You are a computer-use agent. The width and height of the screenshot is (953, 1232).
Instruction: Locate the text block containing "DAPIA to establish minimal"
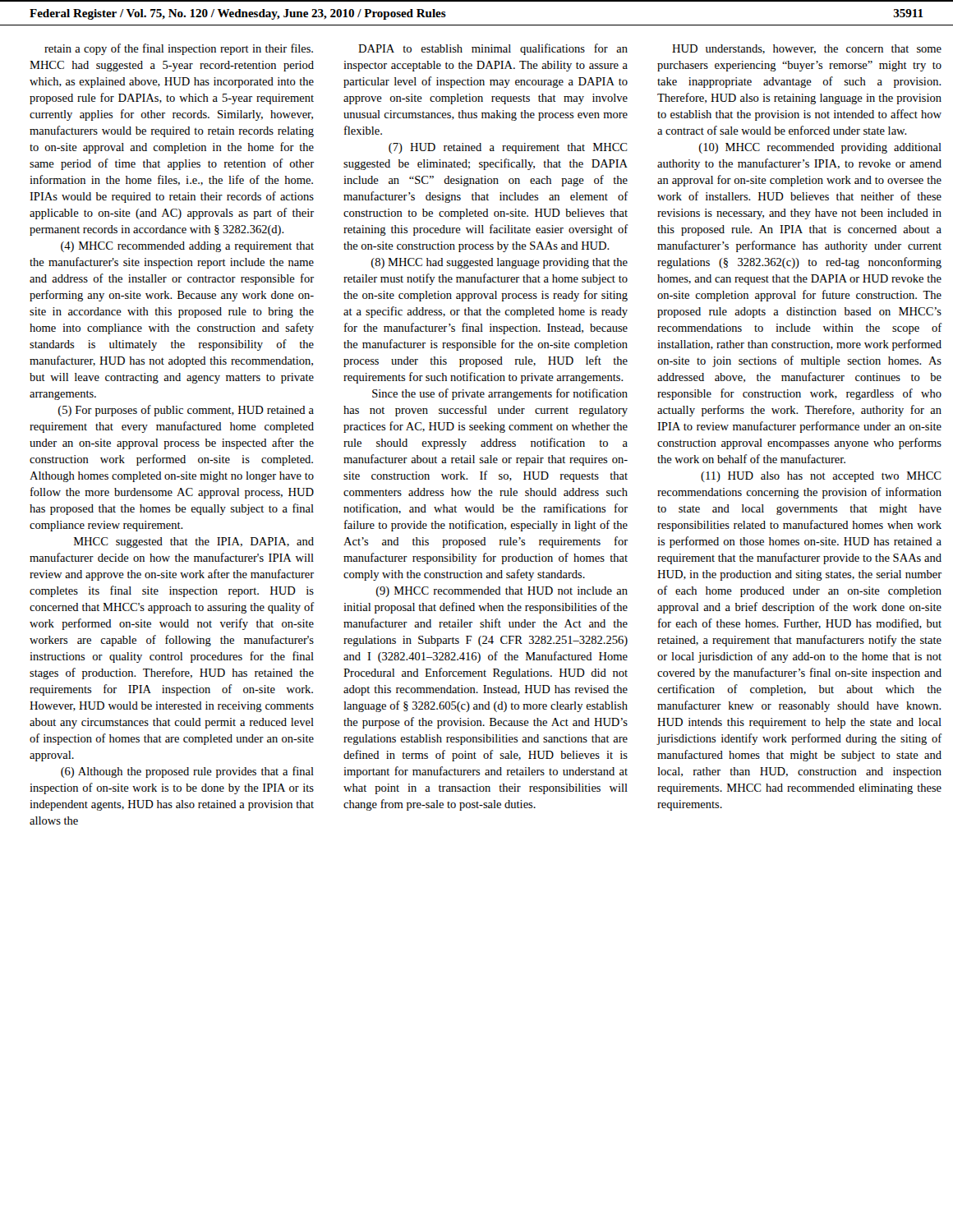(x=486, y=426)
